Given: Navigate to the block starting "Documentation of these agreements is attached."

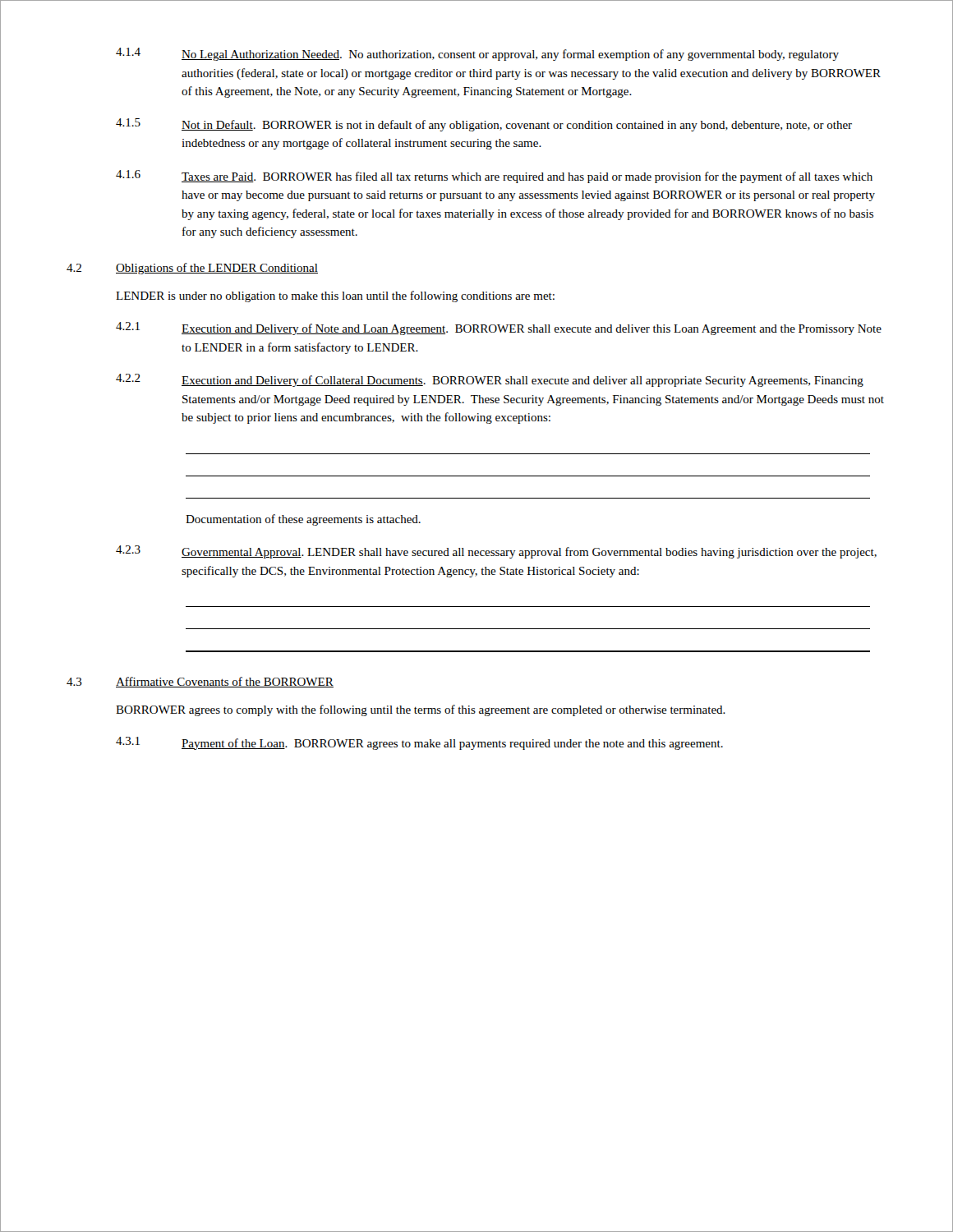Looking at the screenshot, I should tap(303, 519).
